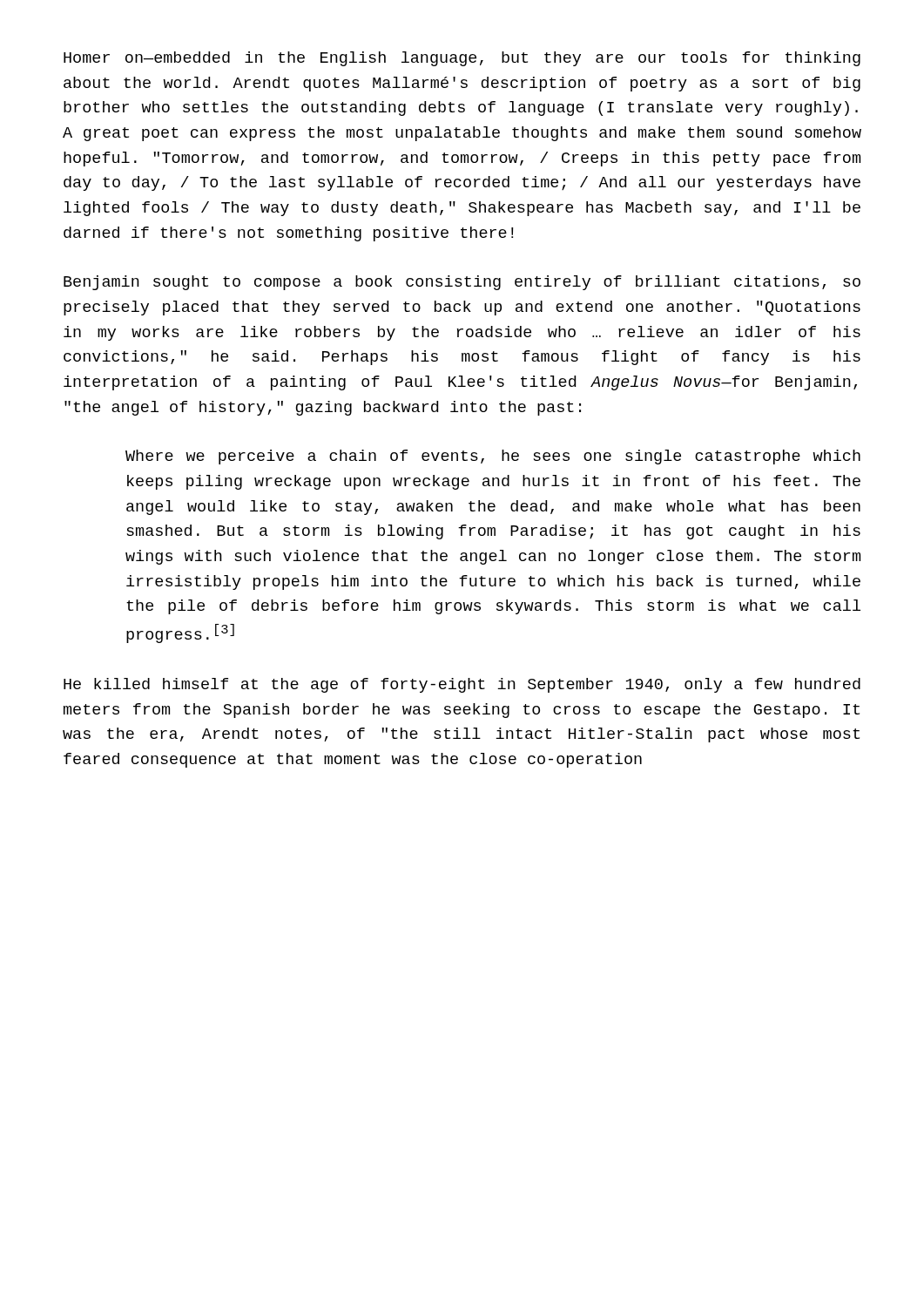Click the passage that begins "Benjamin sought to compose a book"
Screen dimensions: 1307x924
(x=462, y=346)
